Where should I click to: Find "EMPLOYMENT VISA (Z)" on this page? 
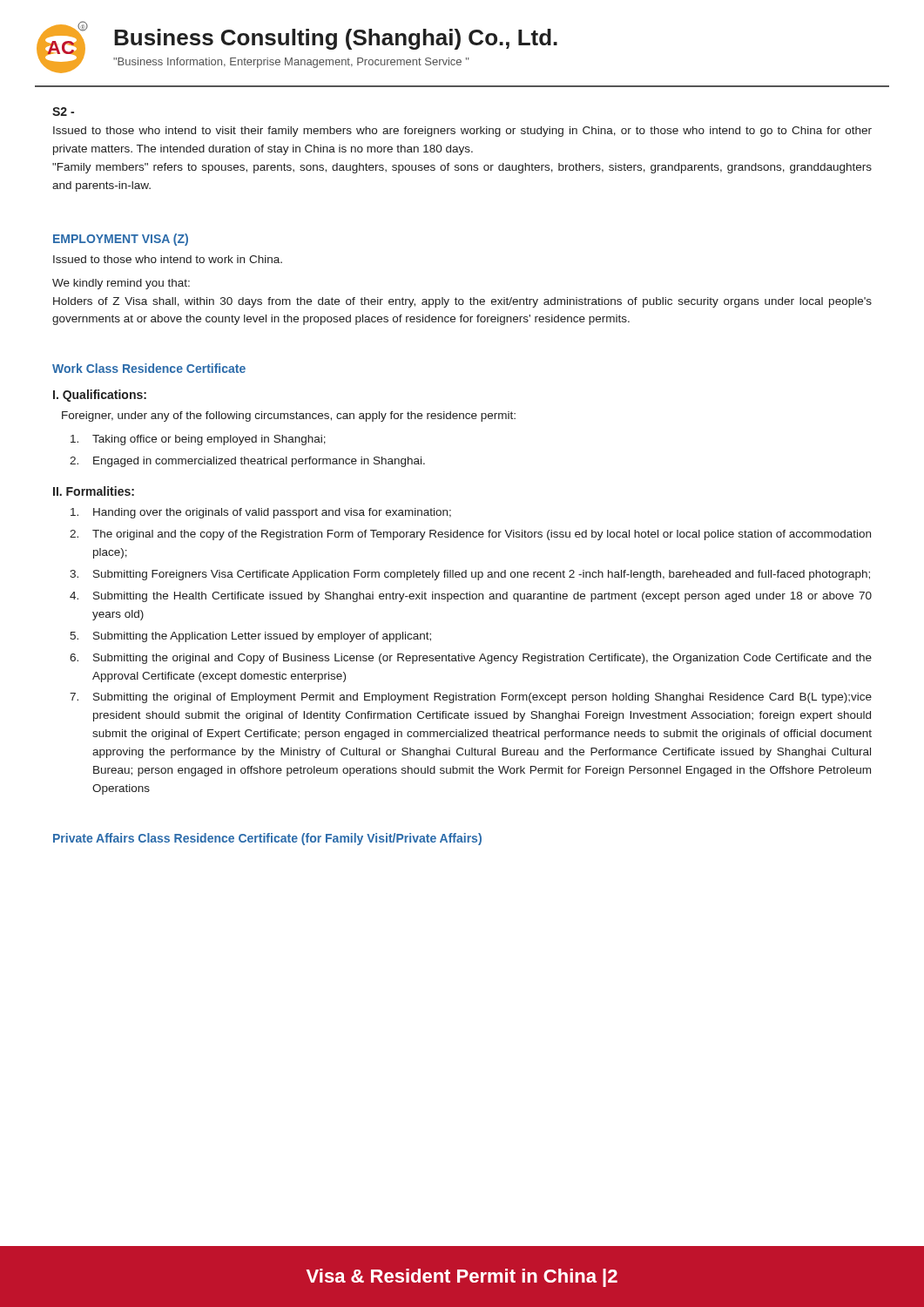tap(120, 238)
